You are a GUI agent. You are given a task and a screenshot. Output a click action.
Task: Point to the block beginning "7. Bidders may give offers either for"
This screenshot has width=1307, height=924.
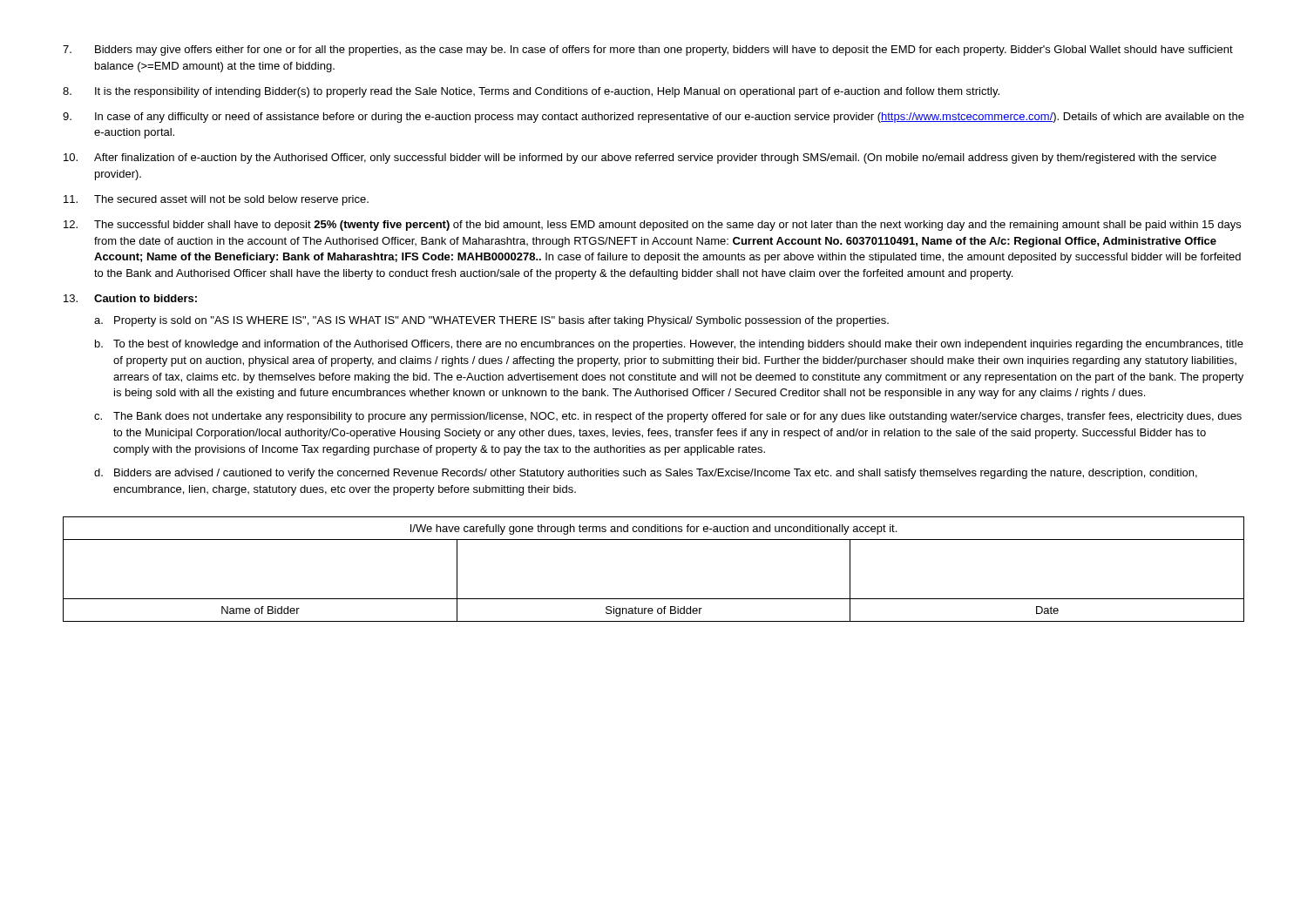click(x=654, y=58)
